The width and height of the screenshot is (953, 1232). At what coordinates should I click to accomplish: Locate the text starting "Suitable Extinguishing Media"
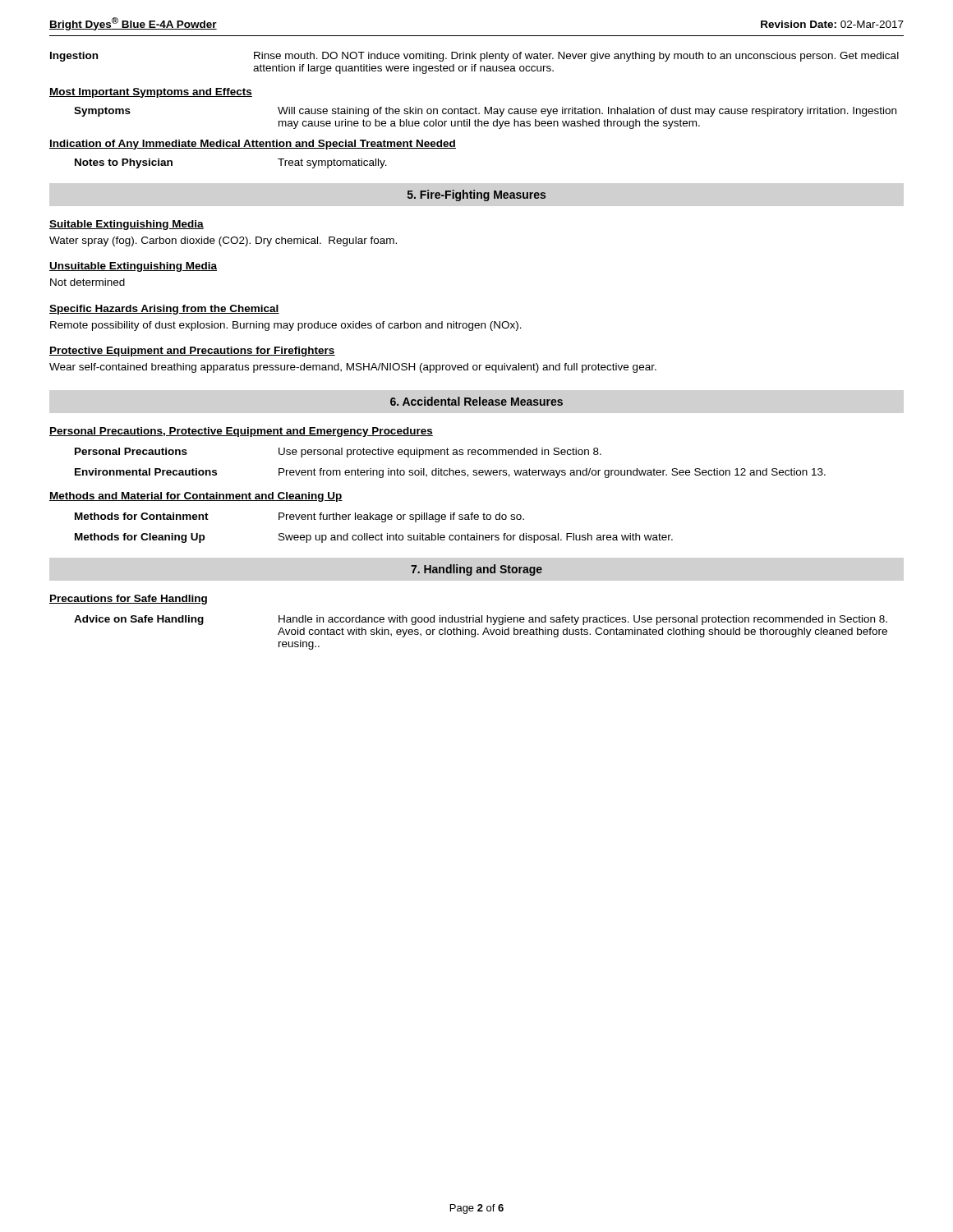click(127, 225)
